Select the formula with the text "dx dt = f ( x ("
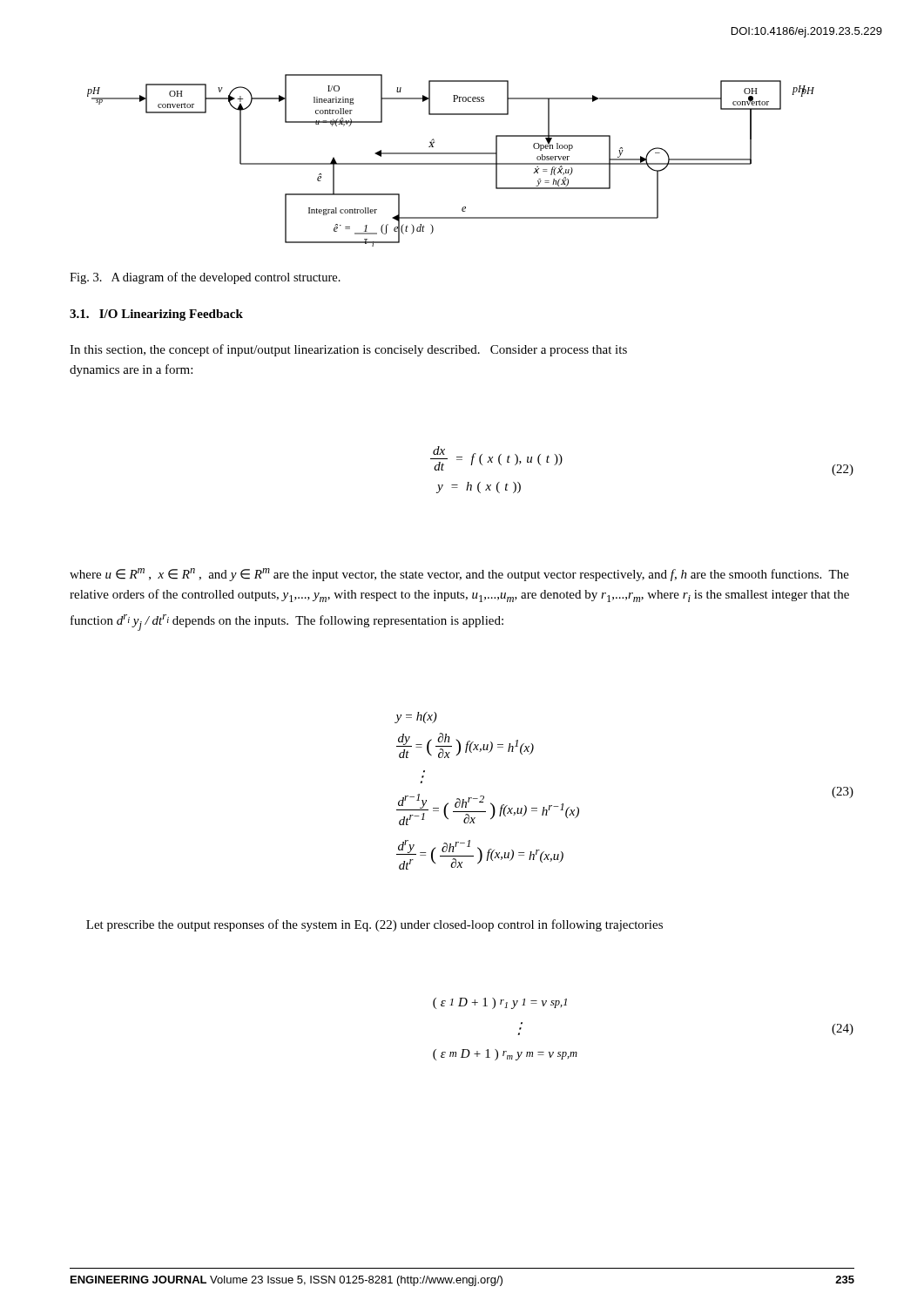 pyautogui.click(x=462, y=469)
